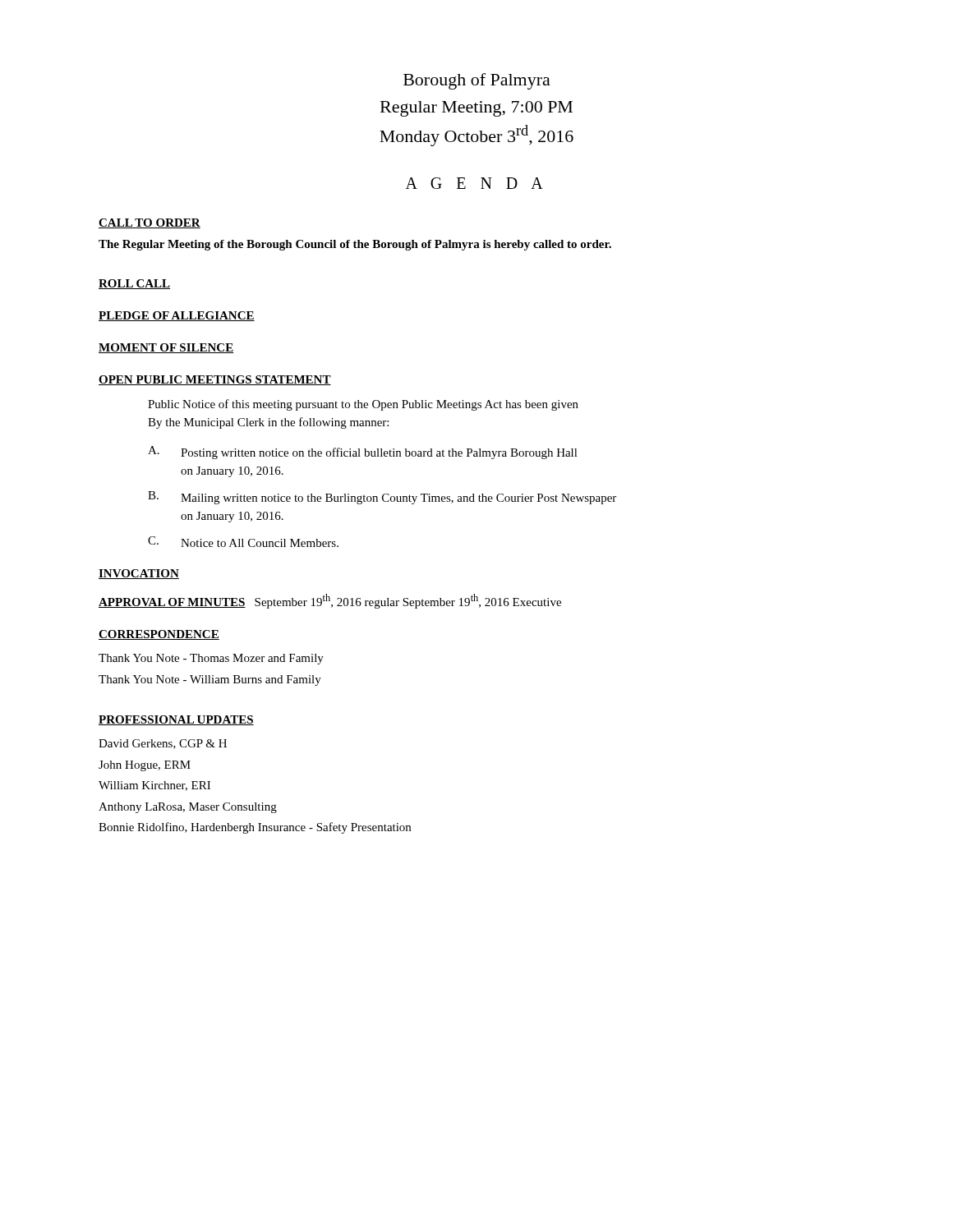Locate the section header that says "MOMENT OF SILENCE"
Image resolution: width=953 pixels, height=1232 pixels.
pyautogui.click(x=166, y=347)
